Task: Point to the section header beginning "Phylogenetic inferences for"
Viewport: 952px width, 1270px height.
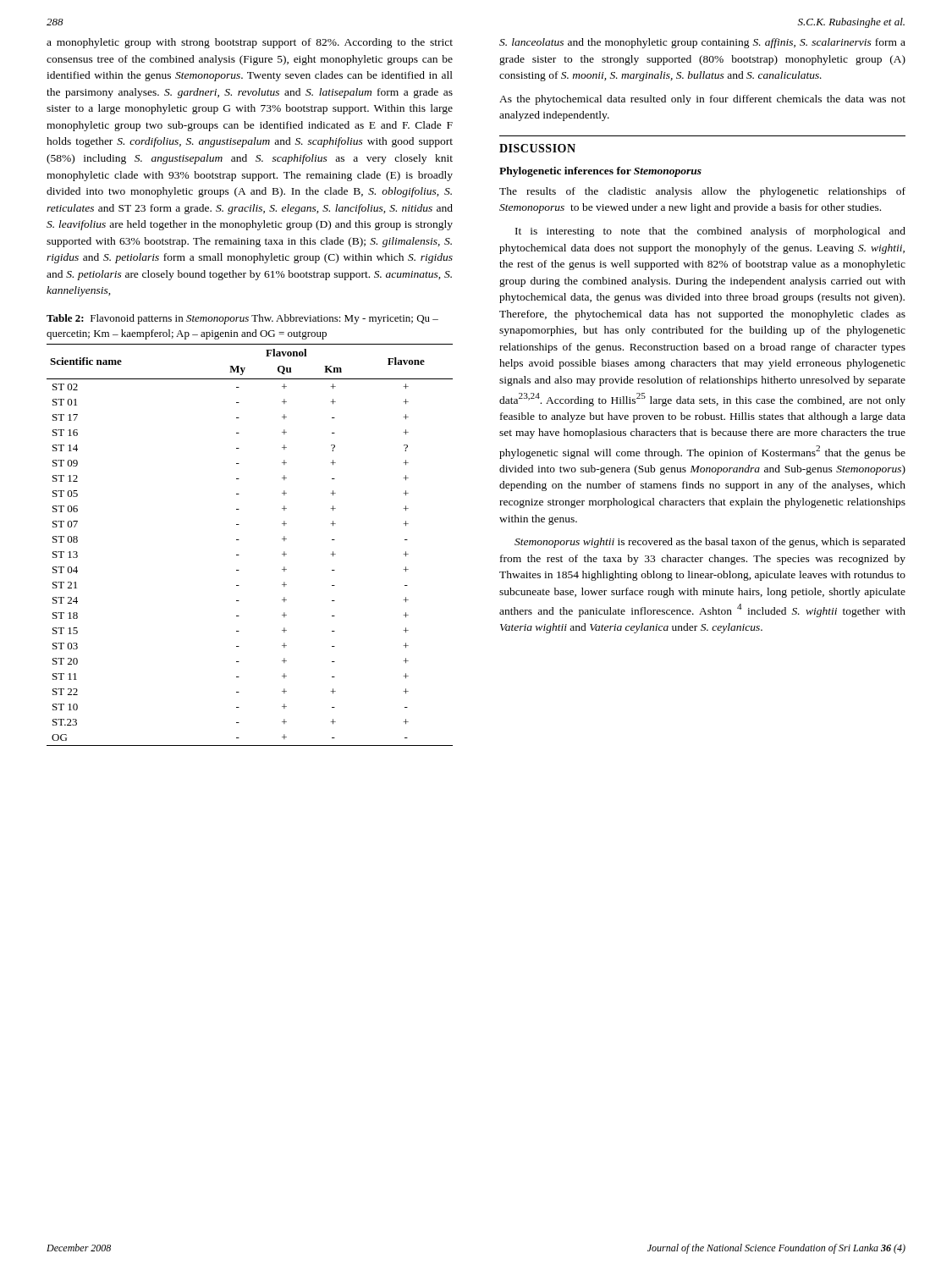Action: point(600,170)
